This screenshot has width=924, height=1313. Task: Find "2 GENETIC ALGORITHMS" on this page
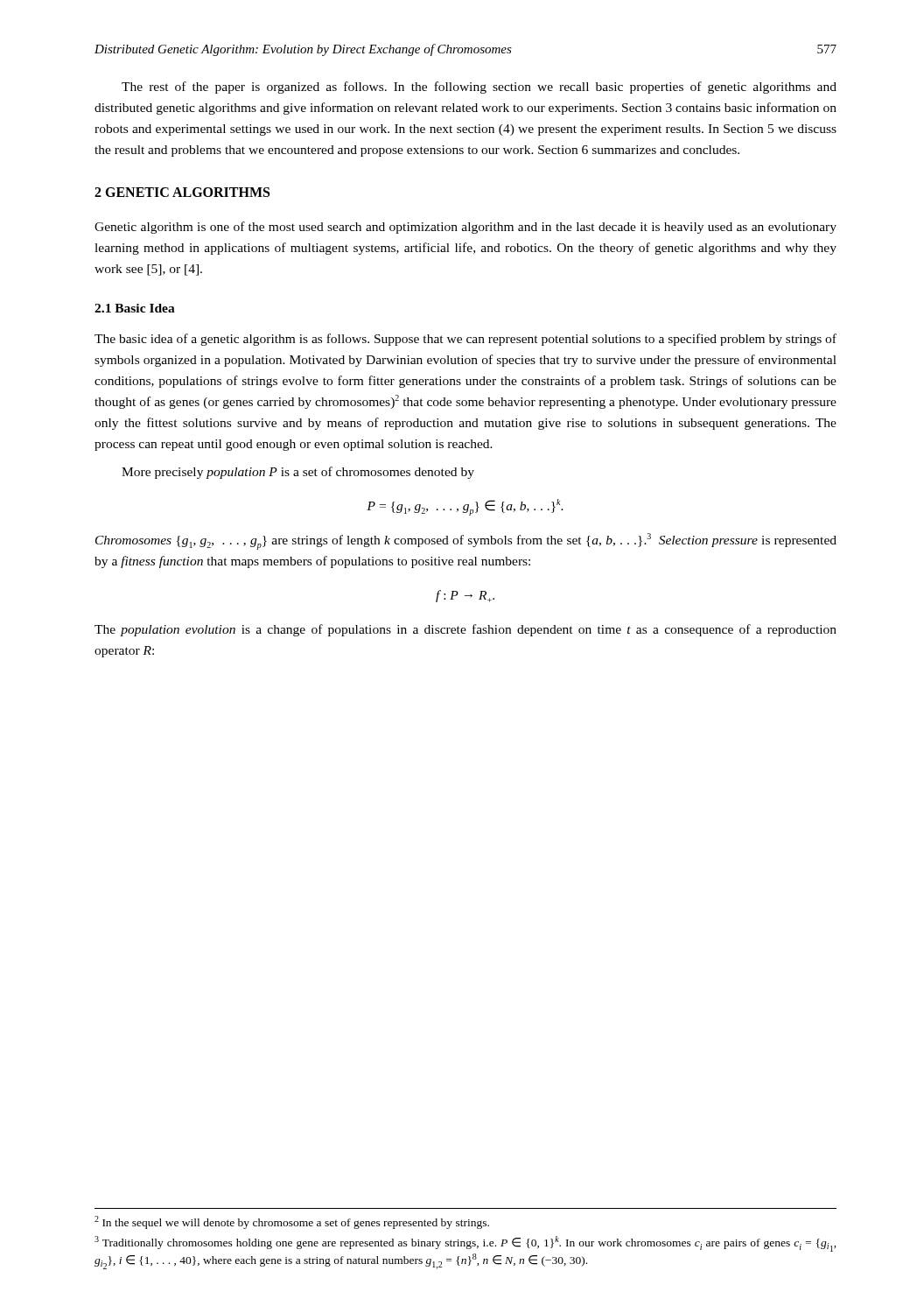[x=182, y=192]
